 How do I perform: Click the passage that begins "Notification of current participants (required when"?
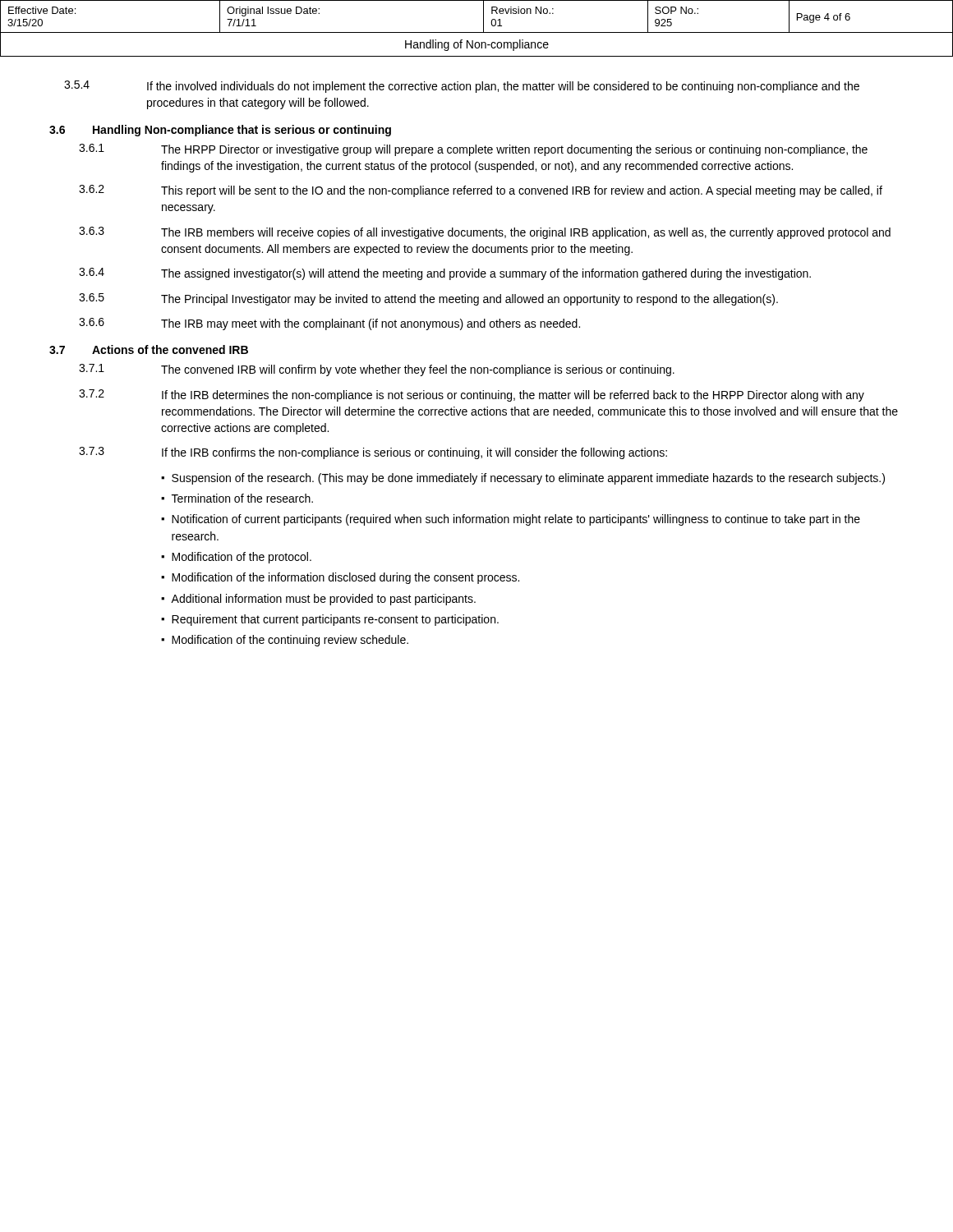(538, 528)
